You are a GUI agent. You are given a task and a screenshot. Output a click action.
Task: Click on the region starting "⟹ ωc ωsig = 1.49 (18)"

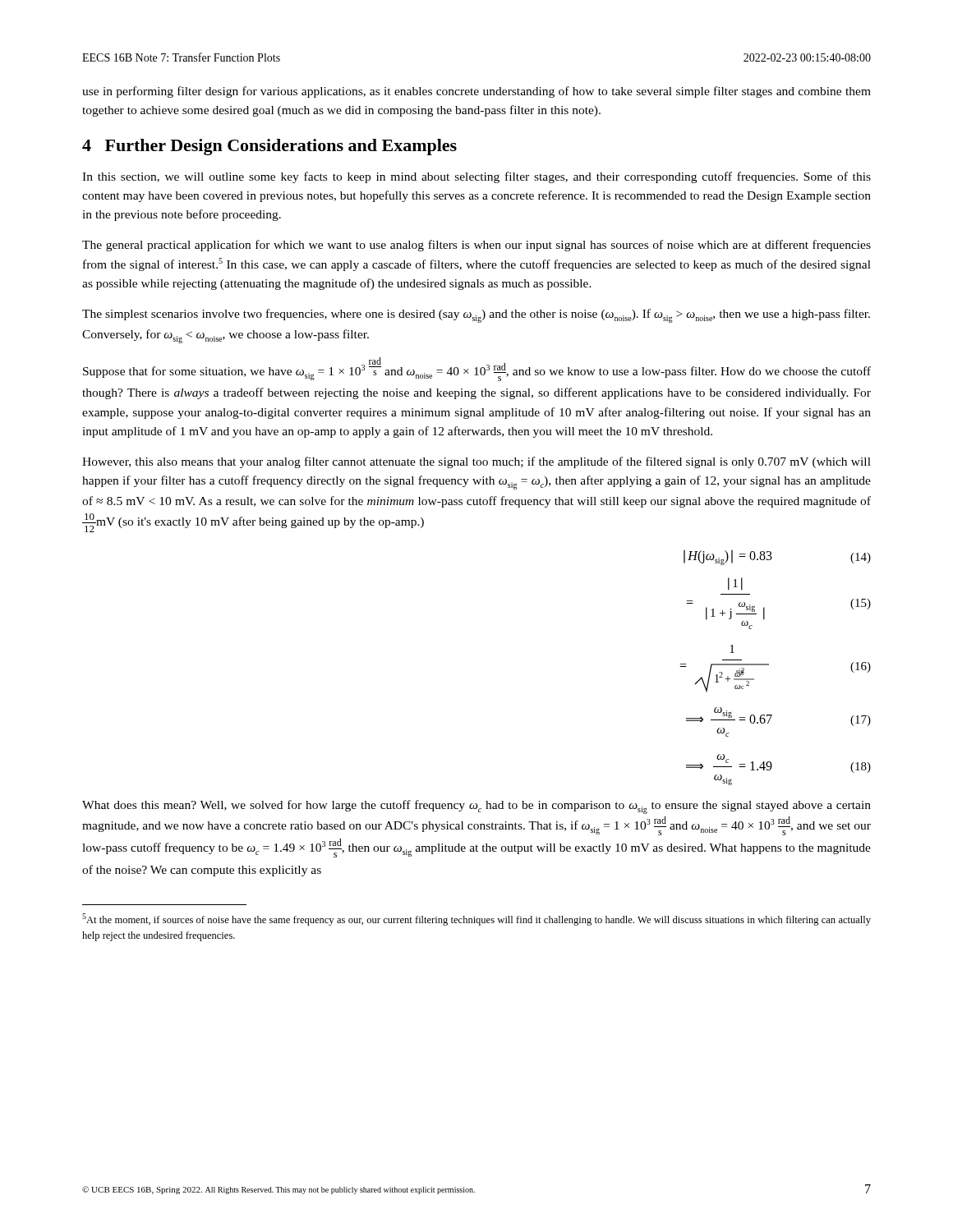pos(723,767)
